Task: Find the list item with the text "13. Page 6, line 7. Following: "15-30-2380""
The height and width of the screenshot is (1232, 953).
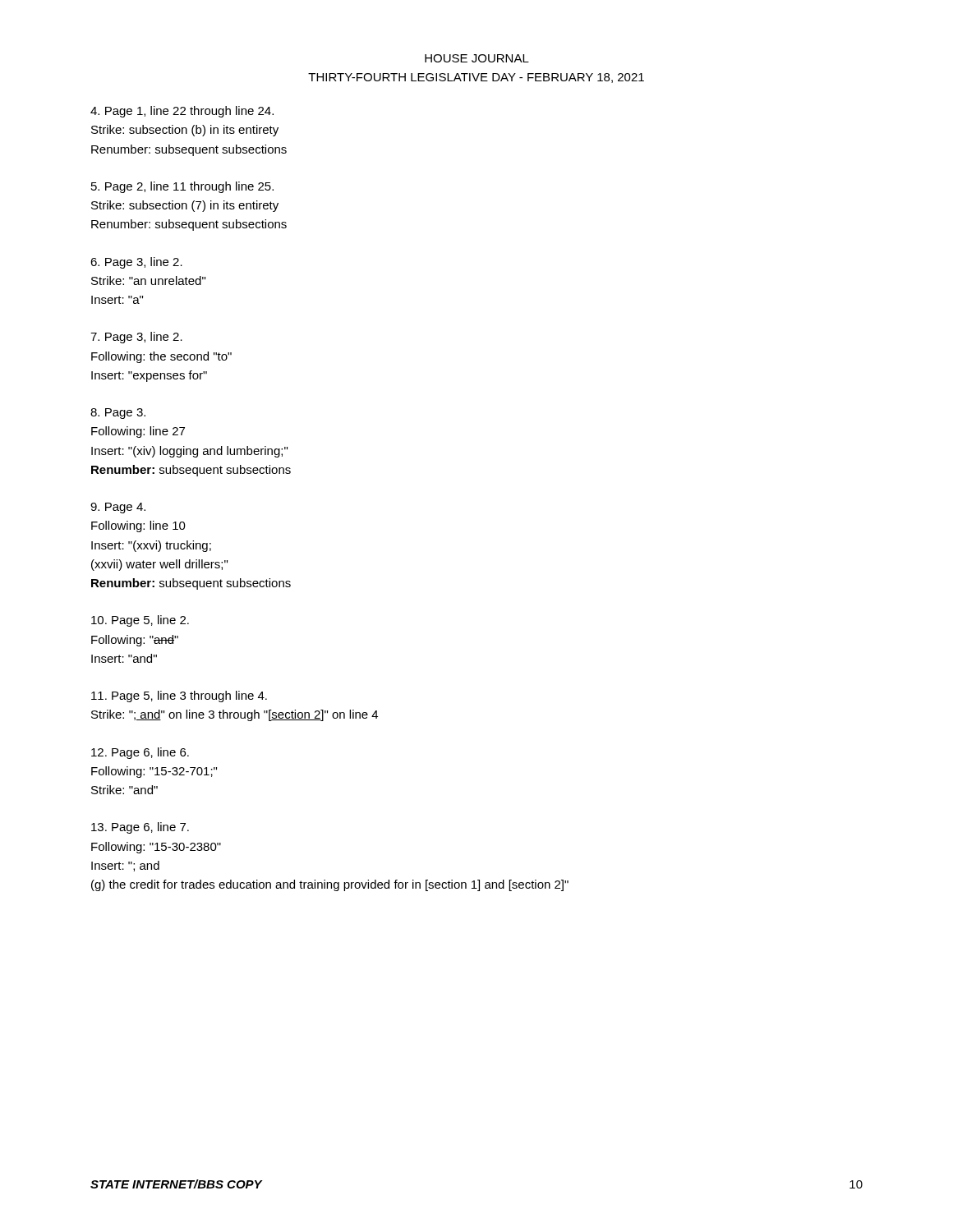Action: pyautogui.click(x=140, y=828)
